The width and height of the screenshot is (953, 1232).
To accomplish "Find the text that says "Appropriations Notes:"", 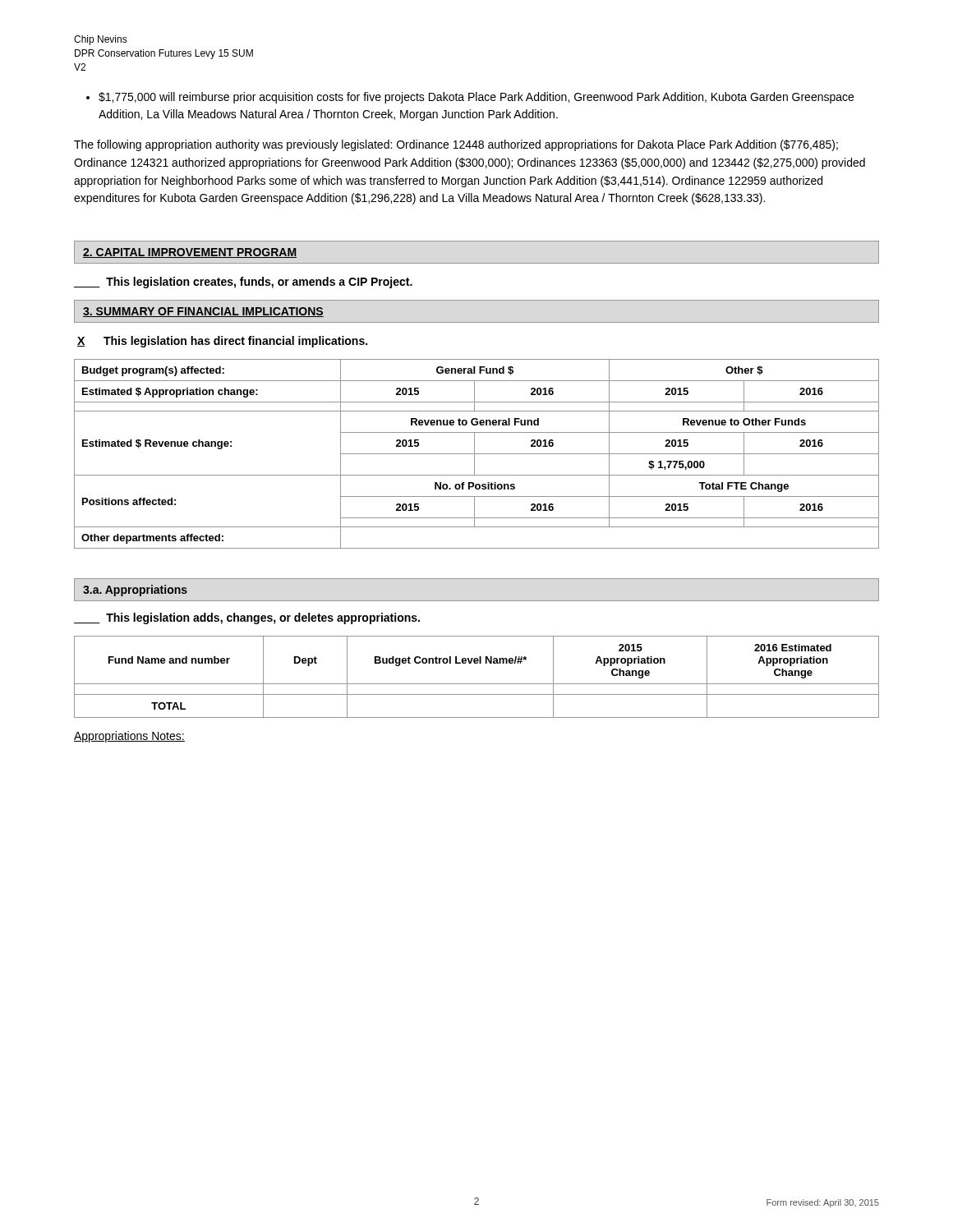I will point(129,736).
